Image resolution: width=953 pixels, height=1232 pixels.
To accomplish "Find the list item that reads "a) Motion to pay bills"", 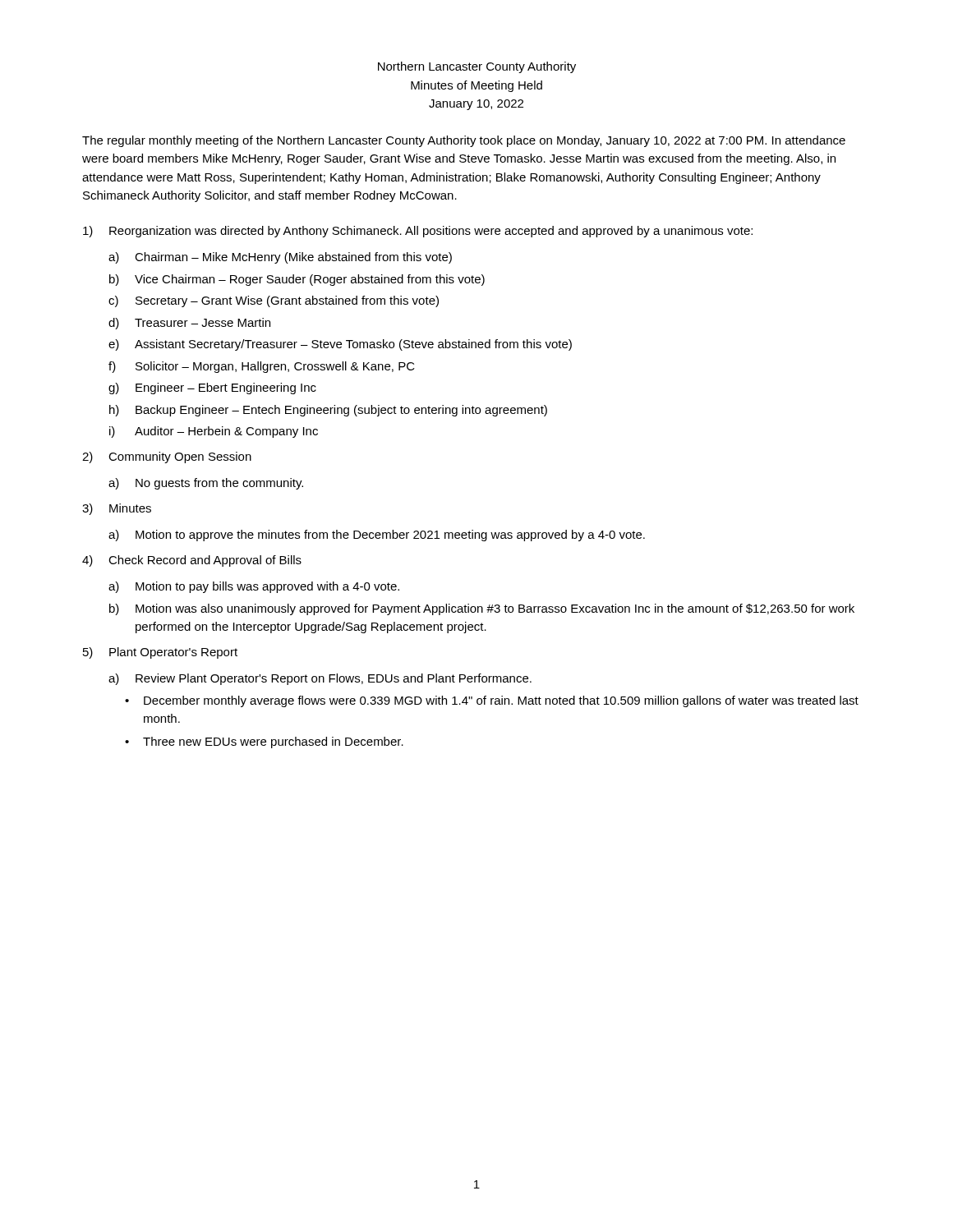I will (x=254, y=587).
